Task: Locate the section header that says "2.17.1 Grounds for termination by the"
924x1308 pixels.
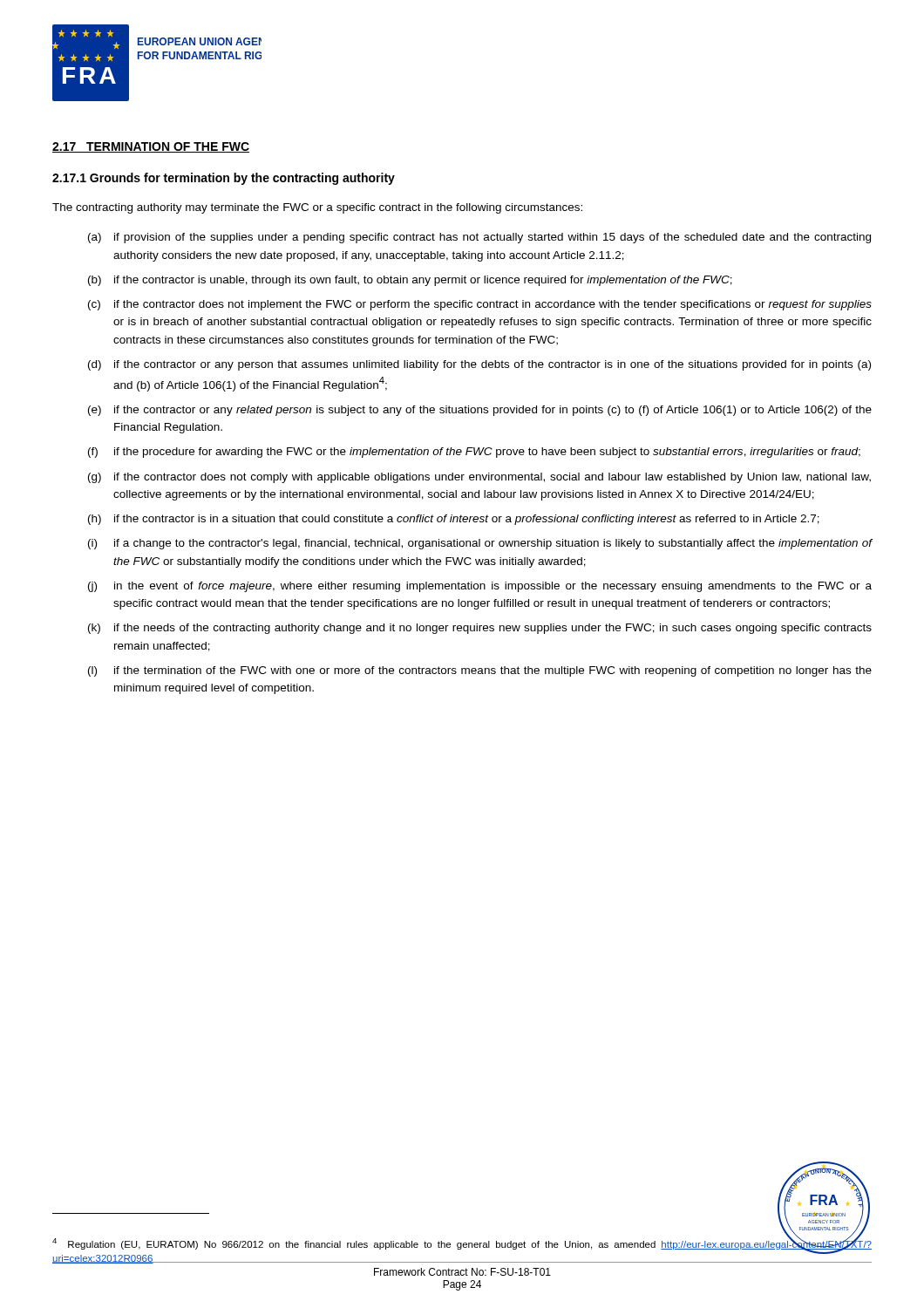Action: click(224, 178)
